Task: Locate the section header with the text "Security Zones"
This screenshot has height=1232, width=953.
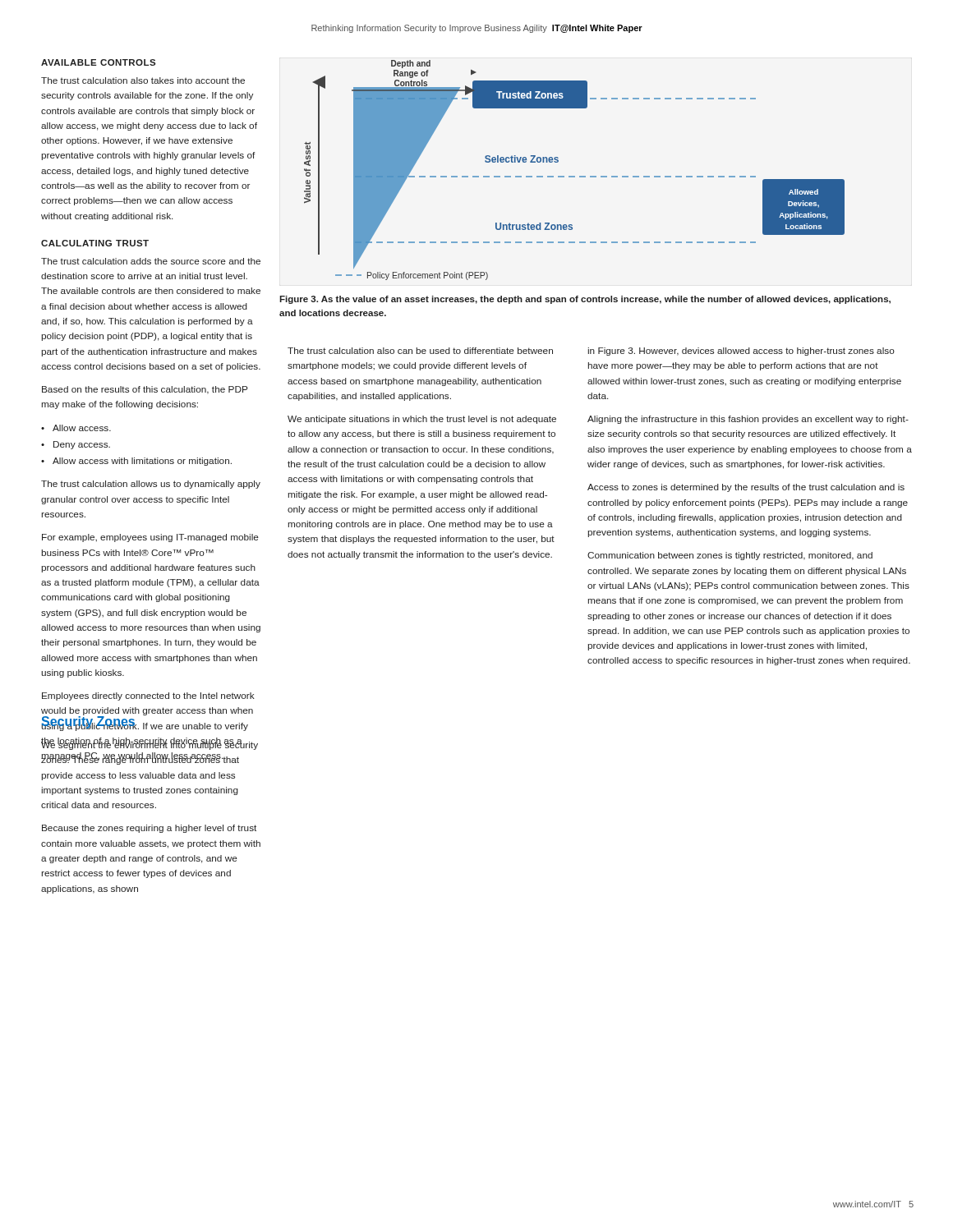Action: (x=88, y=722)
